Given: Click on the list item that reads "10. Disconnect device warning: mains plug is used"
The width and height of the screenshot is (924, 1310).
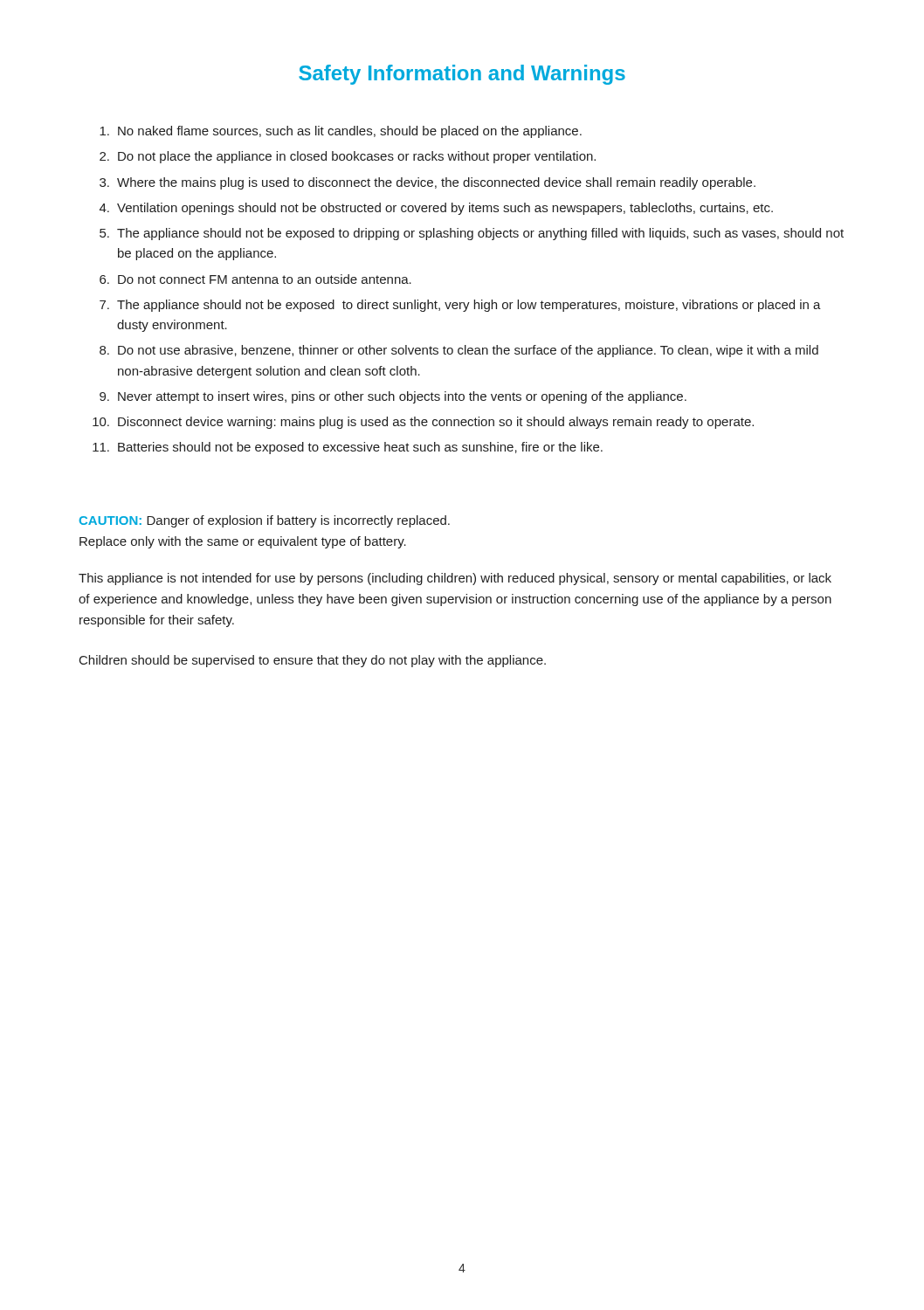Looking at the screenshot, I should coord(462,421).
